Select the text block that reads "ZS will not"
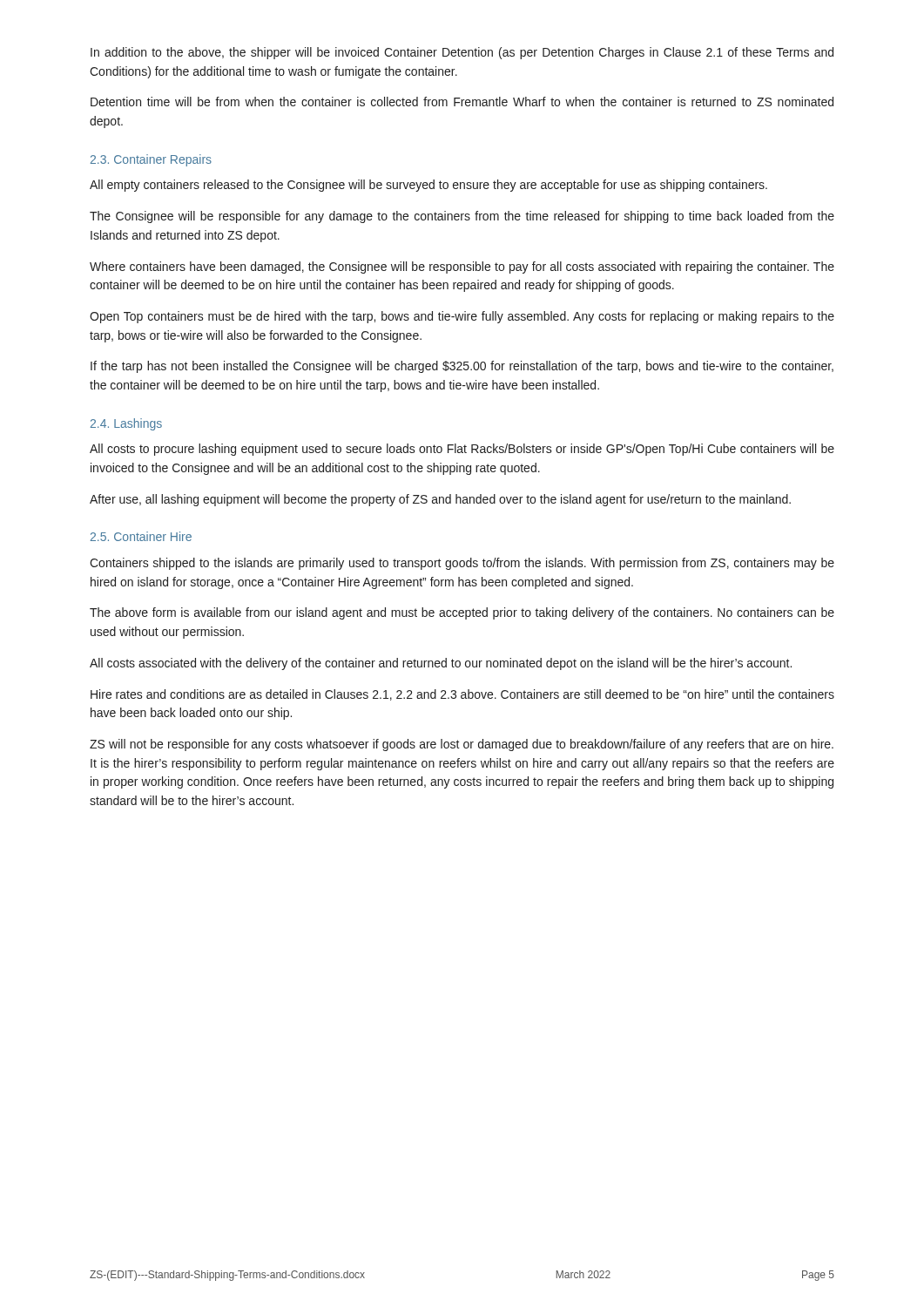This screenshot has height=1307, width=924. pos(462,773)
